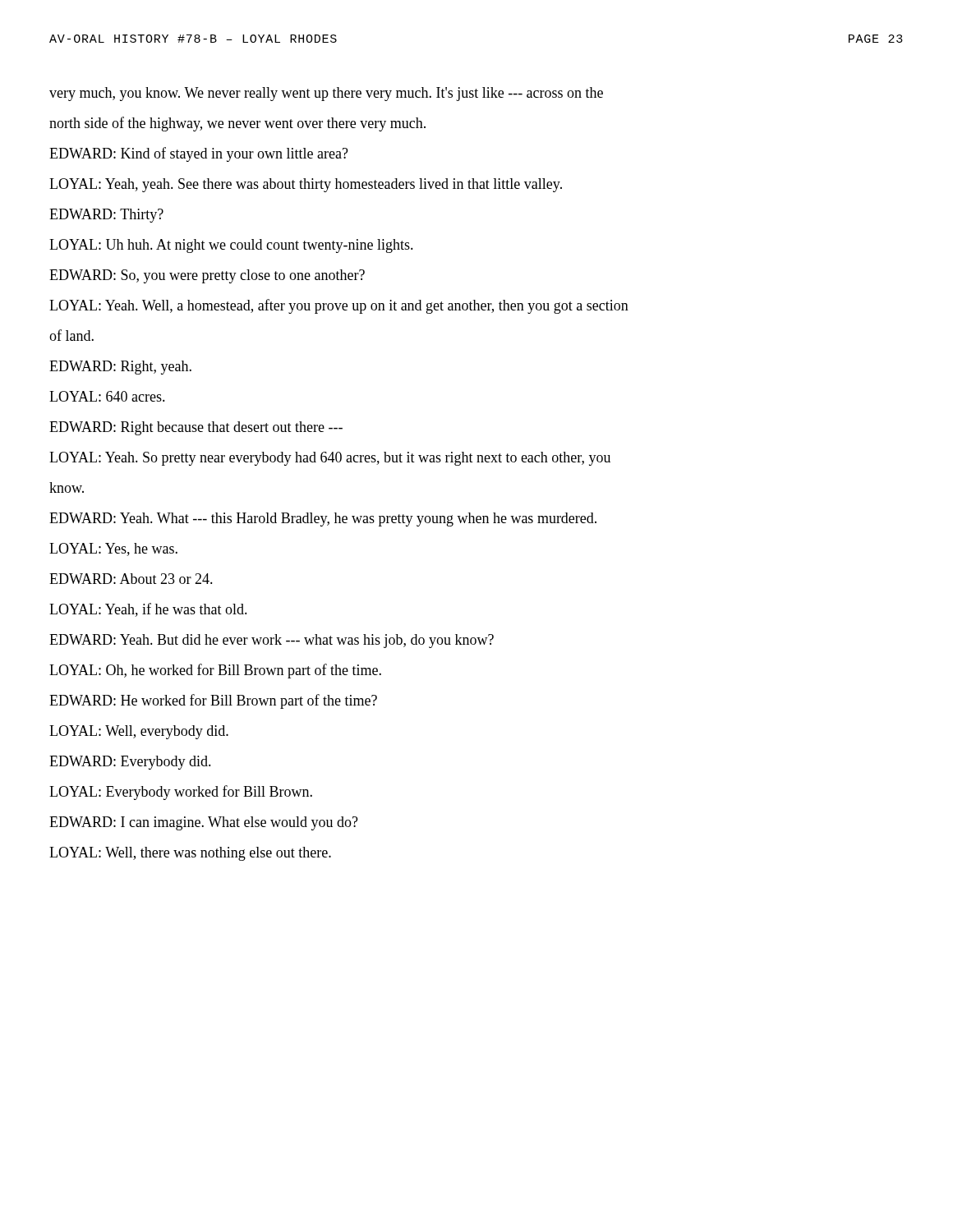Where is the passage that starts "north side of the"?
Viewport: 953px width, 1232px height.
pyautogui.click(x=238, y=123)
